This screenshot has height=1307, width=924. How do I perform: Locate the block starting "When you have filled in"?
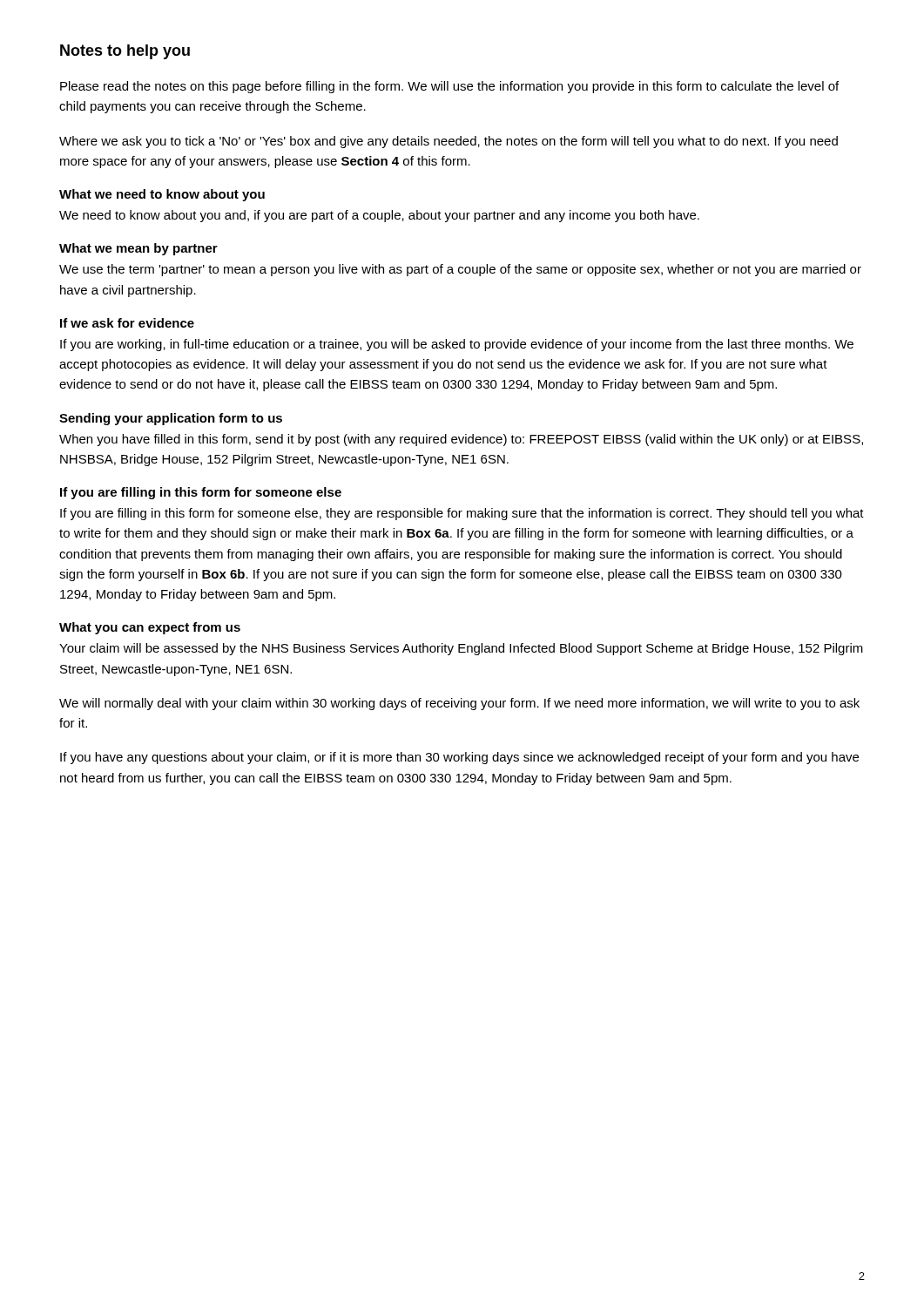click(x=462, y=448)
